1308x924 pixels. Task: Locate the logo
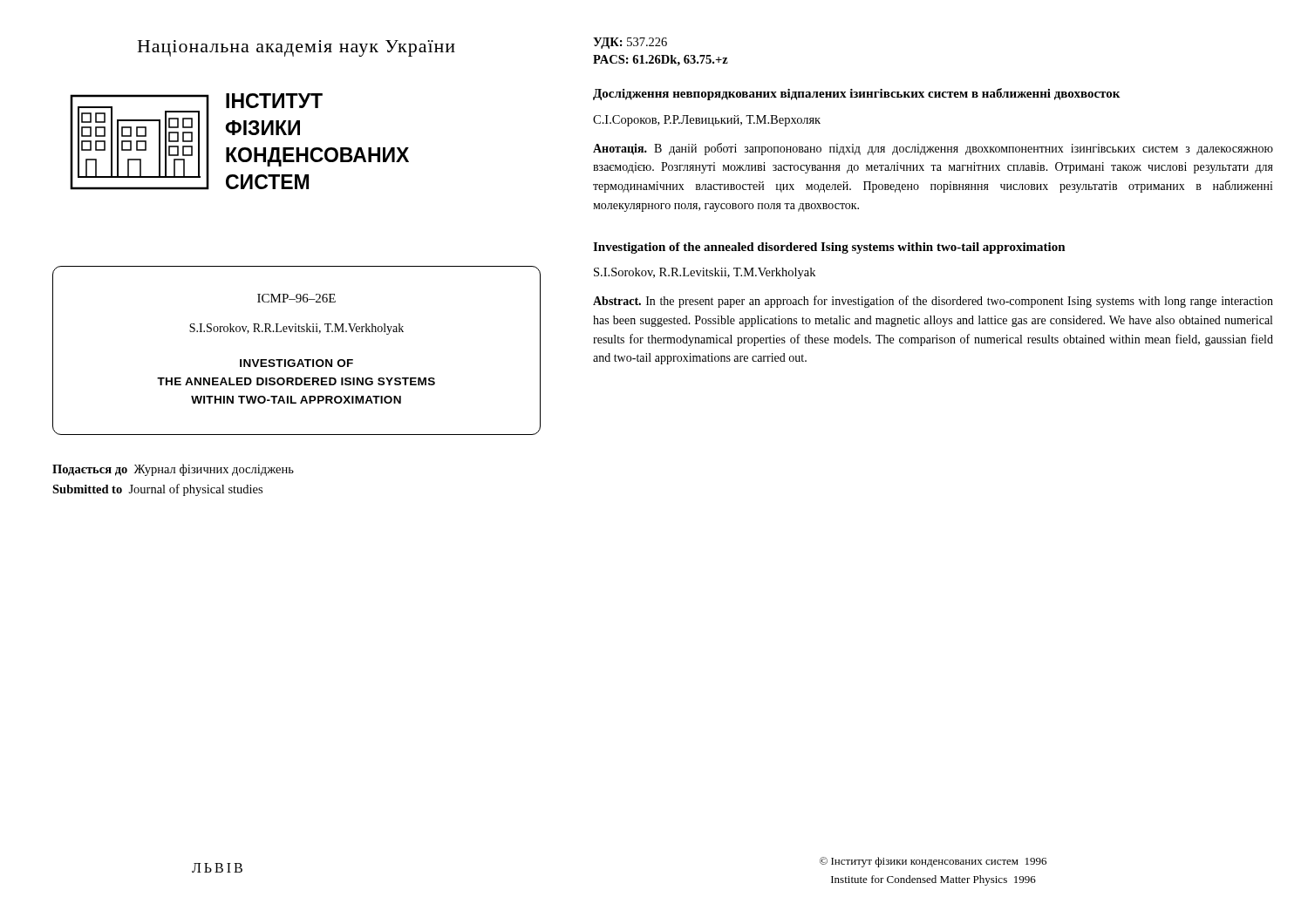pos(305,142)
